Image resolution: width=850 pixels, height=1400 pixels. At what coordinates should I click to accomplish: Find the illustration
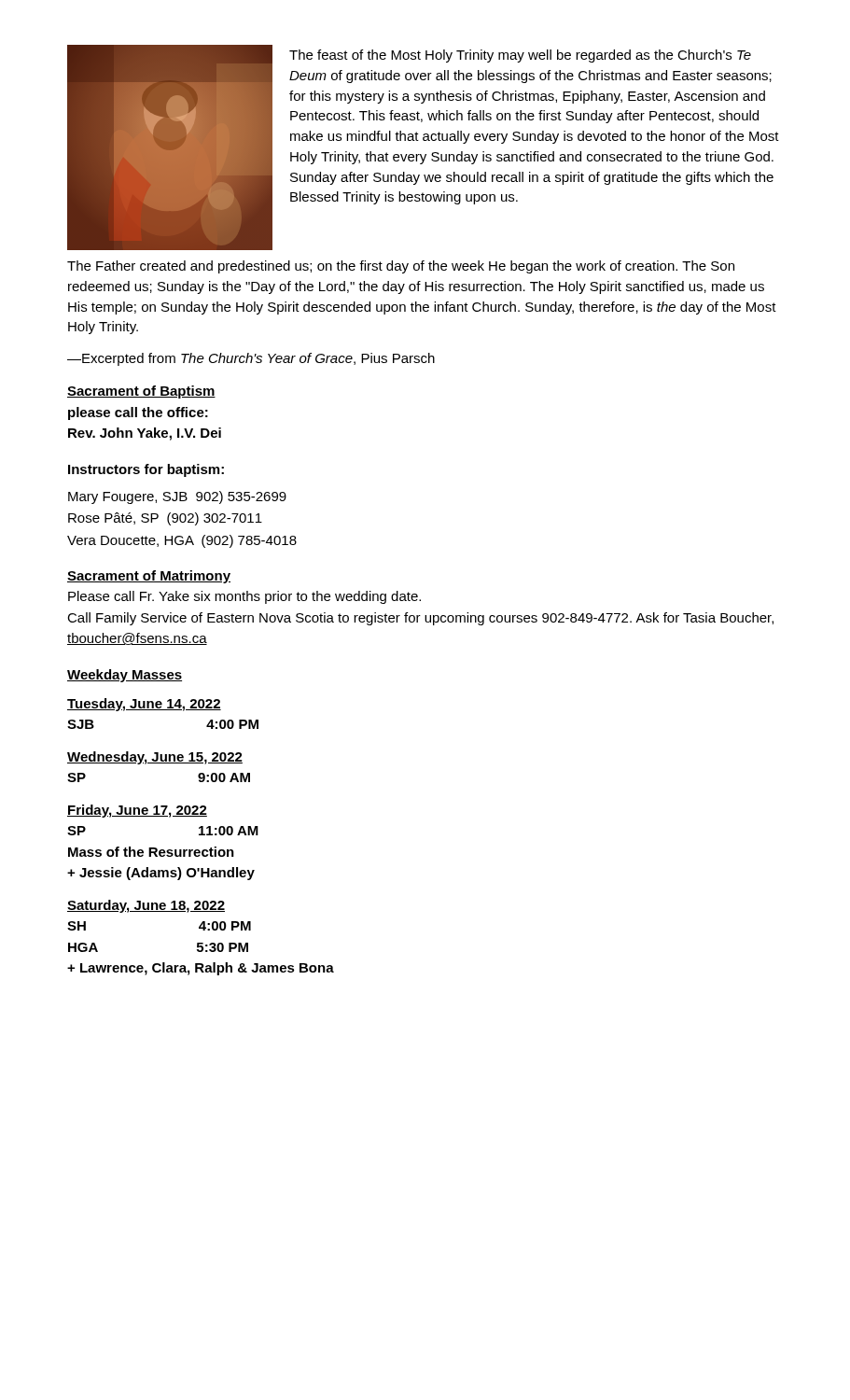coord(170,147)
